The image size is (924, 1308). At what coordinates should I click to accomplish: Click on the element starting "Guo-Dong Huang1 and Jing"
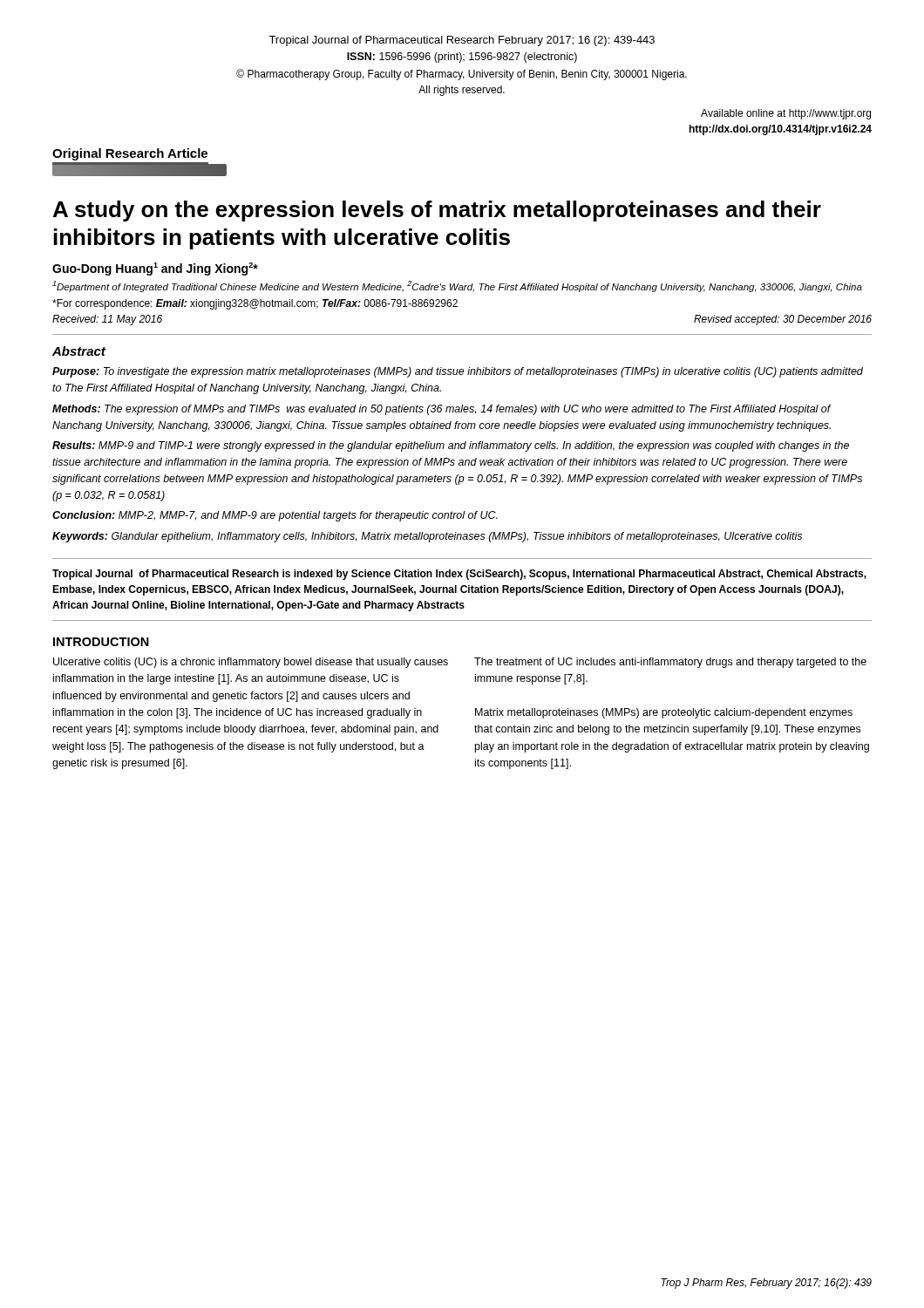[x=155, y=268]
